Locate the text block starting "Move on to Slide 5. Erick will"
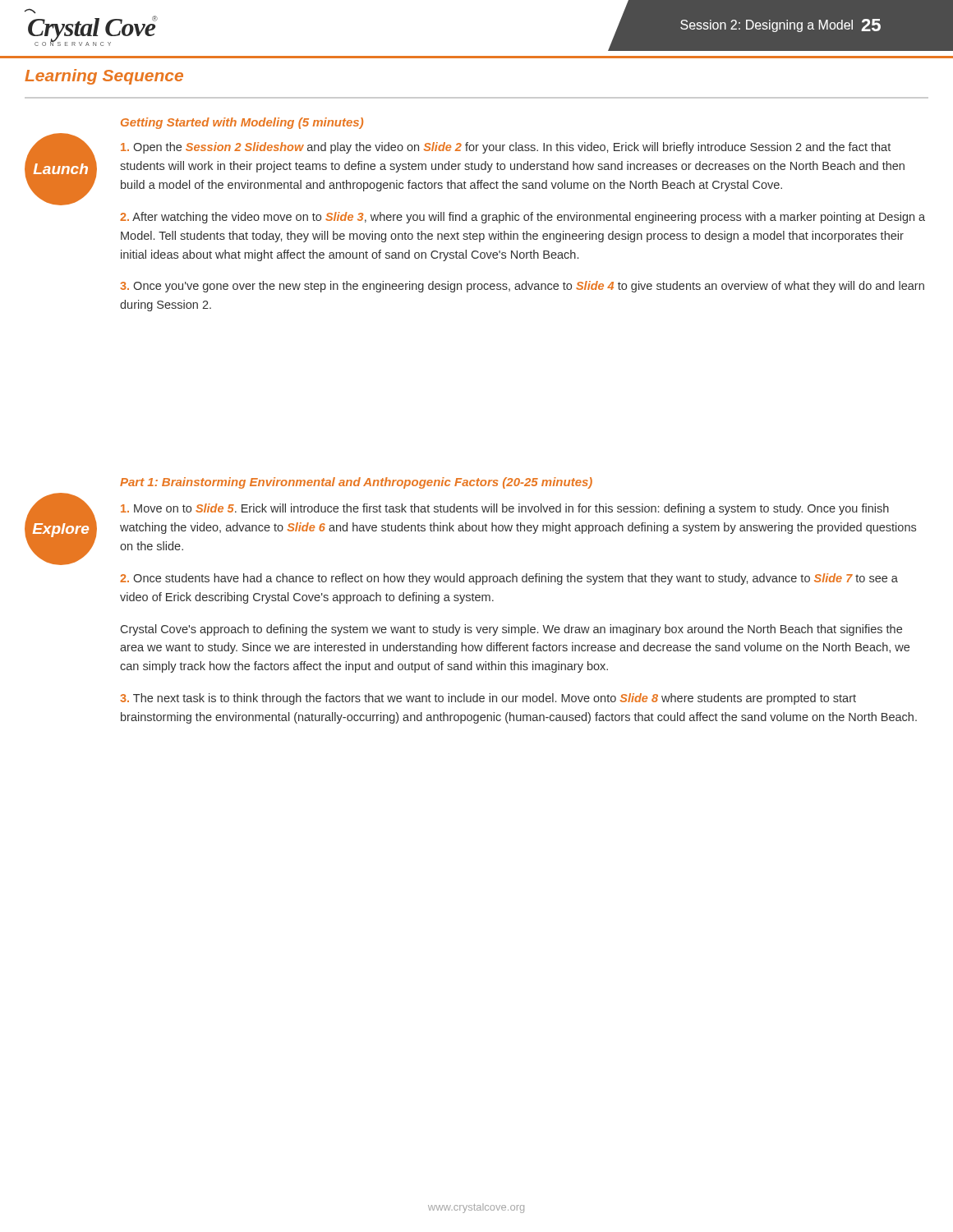Viewport: 953px width, 1232px height. 518,527
